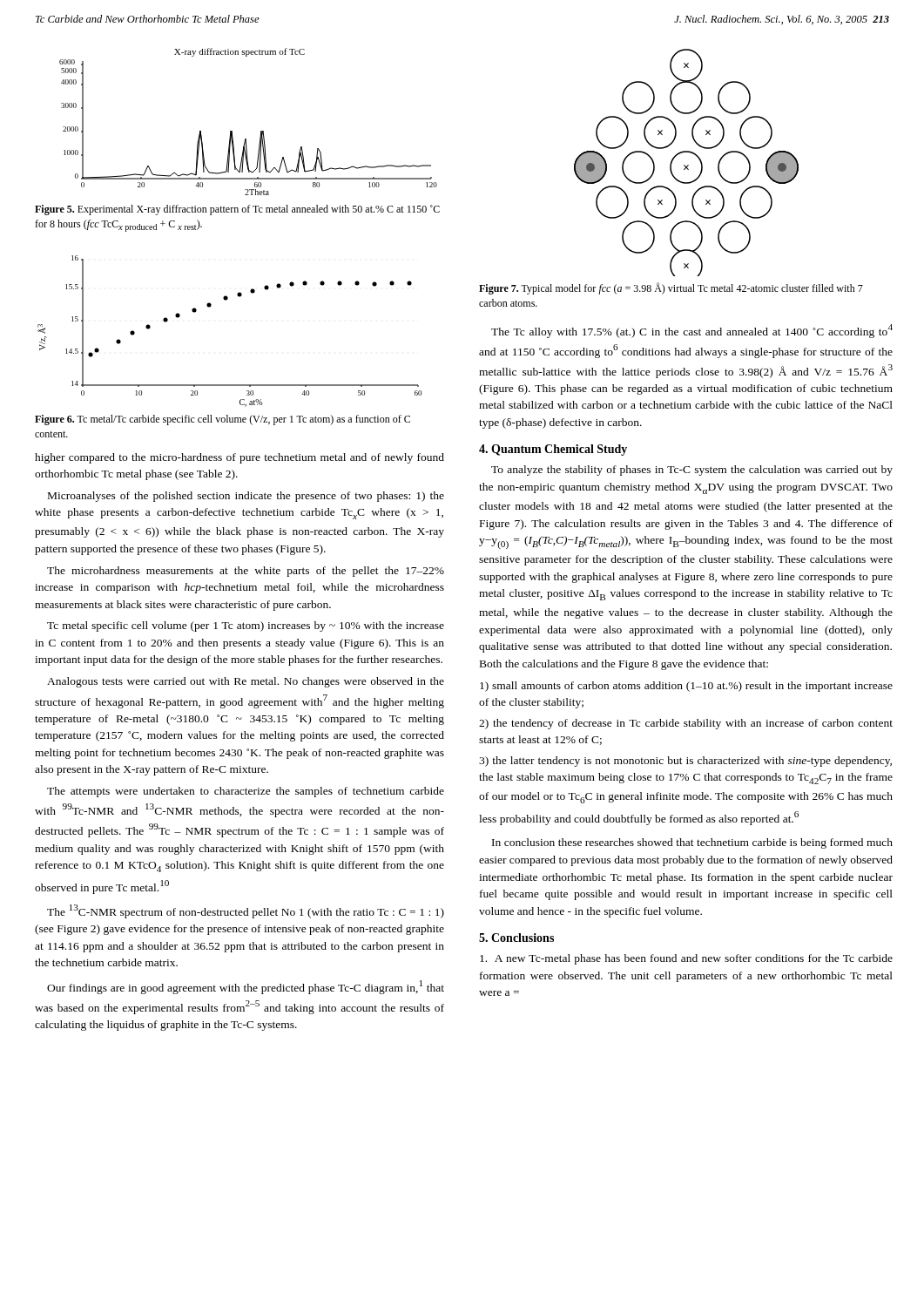924x1307 pixels.
Task: Click the passage that begins "In conclusion these researches showed that"
Action: [x=686, y=877]
